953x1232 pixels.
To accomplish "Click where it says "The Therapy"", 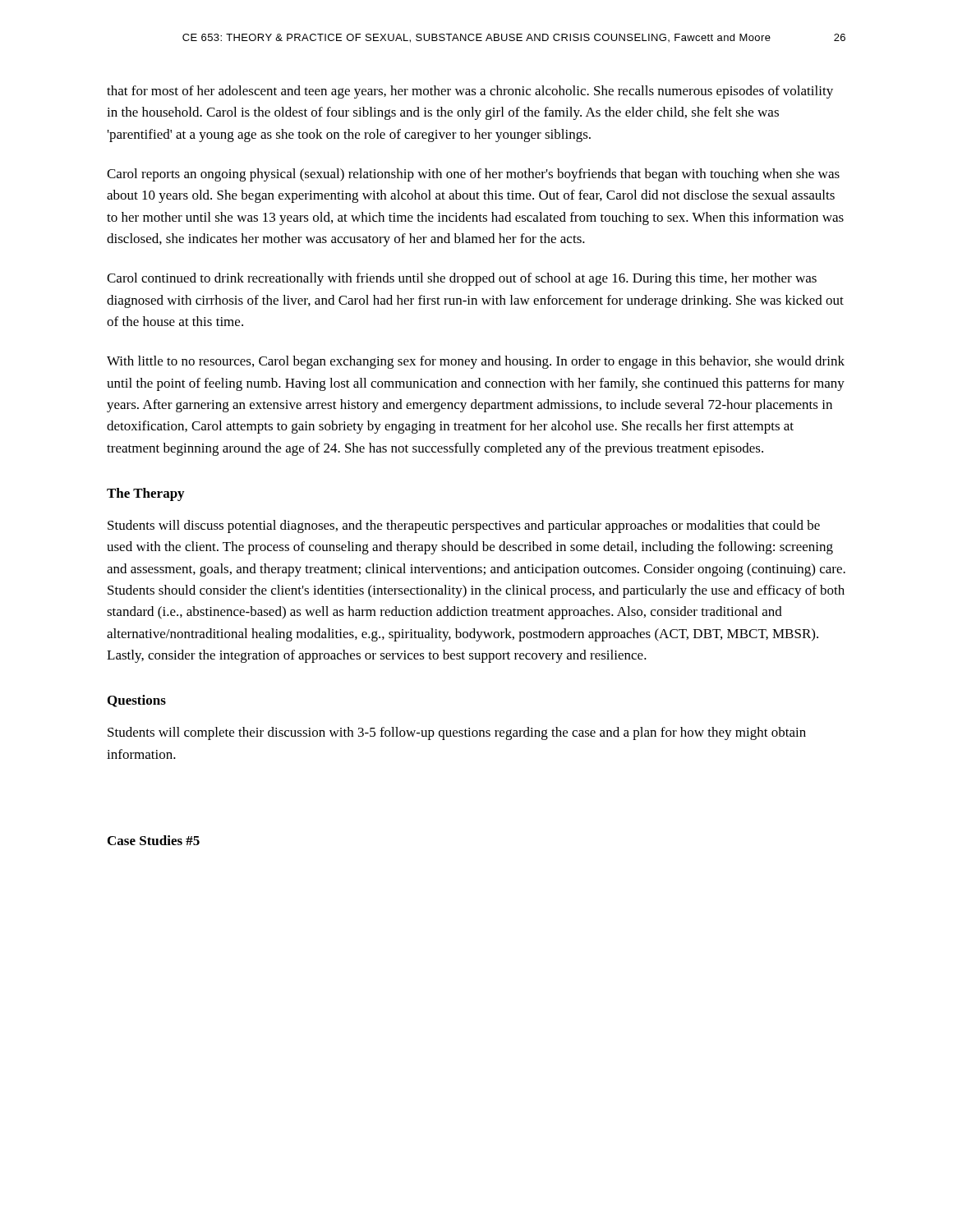I will [x=146, y=493].
